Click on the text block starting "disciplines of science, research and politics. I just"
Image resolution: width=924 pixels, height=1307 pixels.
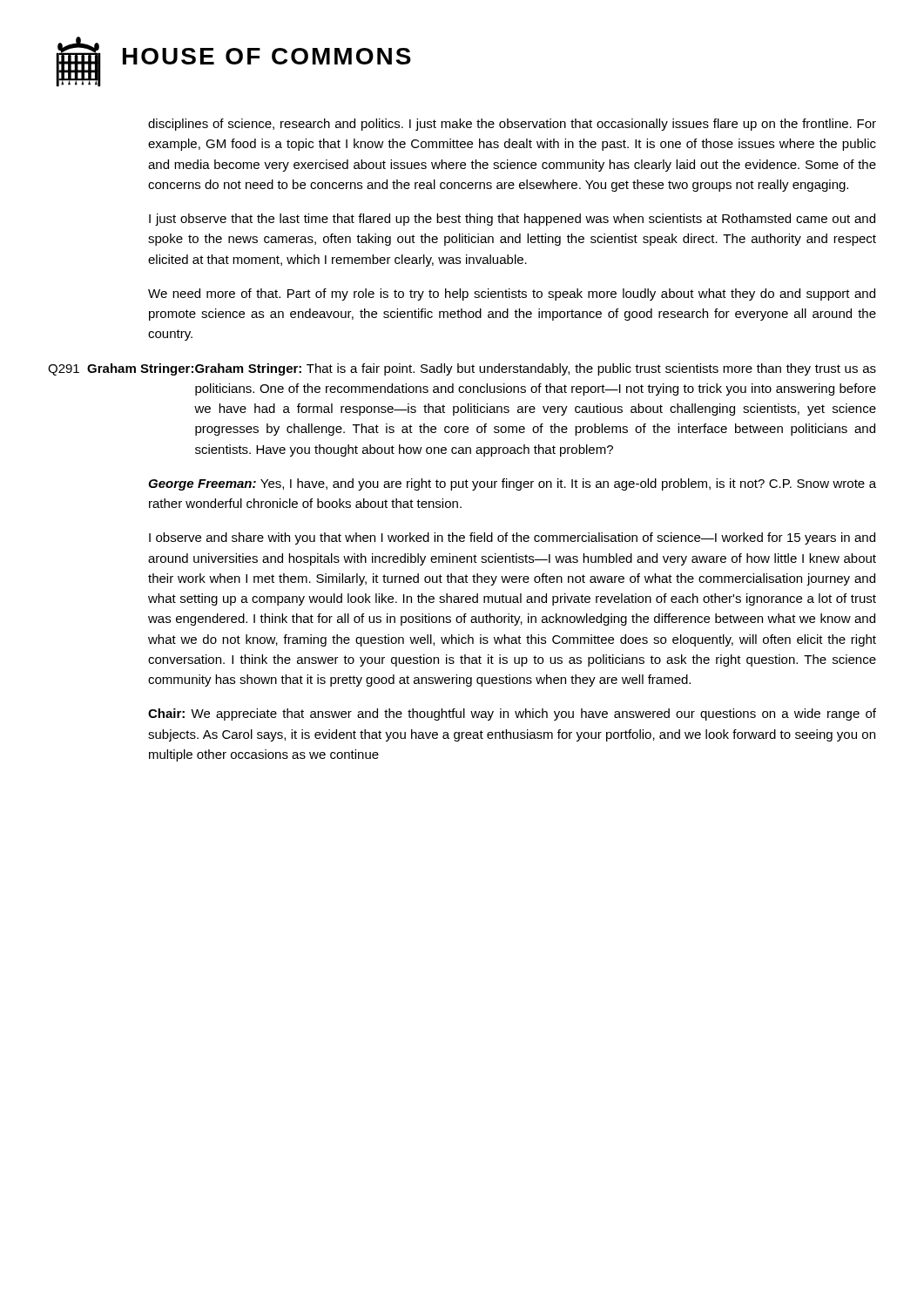click(x=512, y=154)
